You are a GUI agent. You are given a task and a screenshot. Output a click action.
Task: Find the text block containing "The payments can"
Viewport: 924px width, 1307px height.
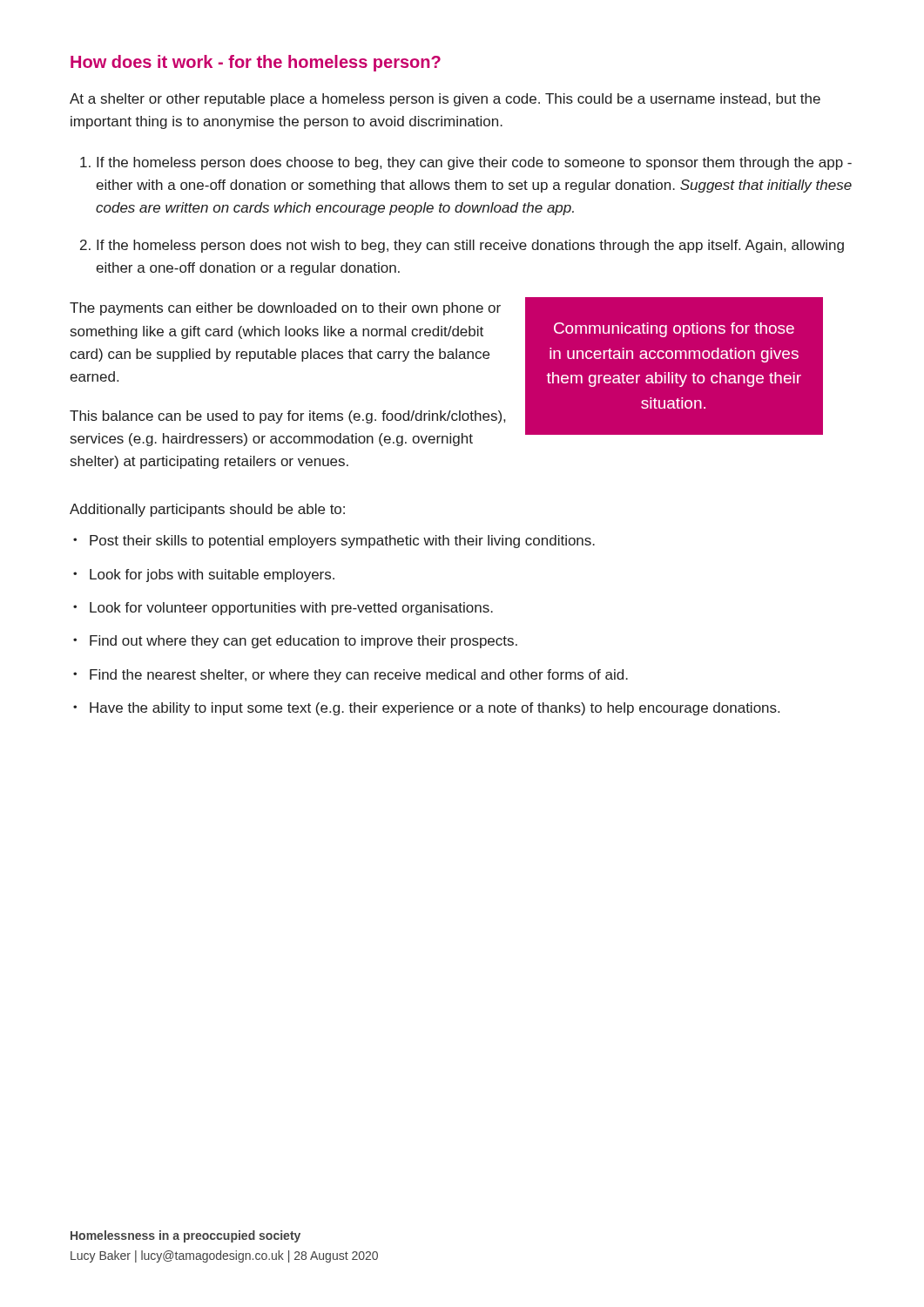tap(285, 343)
